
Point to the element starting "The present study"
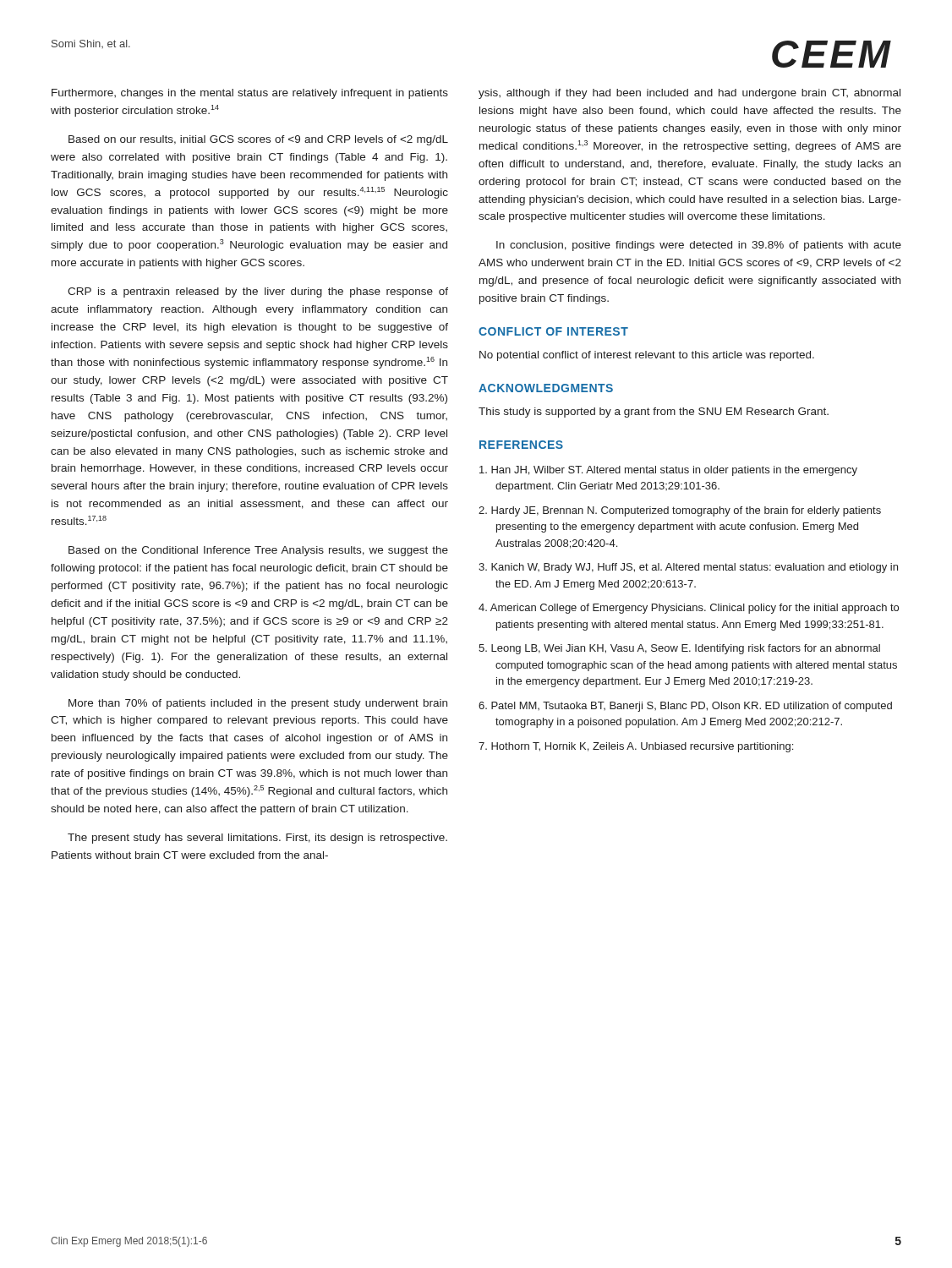tap(249, 847)
